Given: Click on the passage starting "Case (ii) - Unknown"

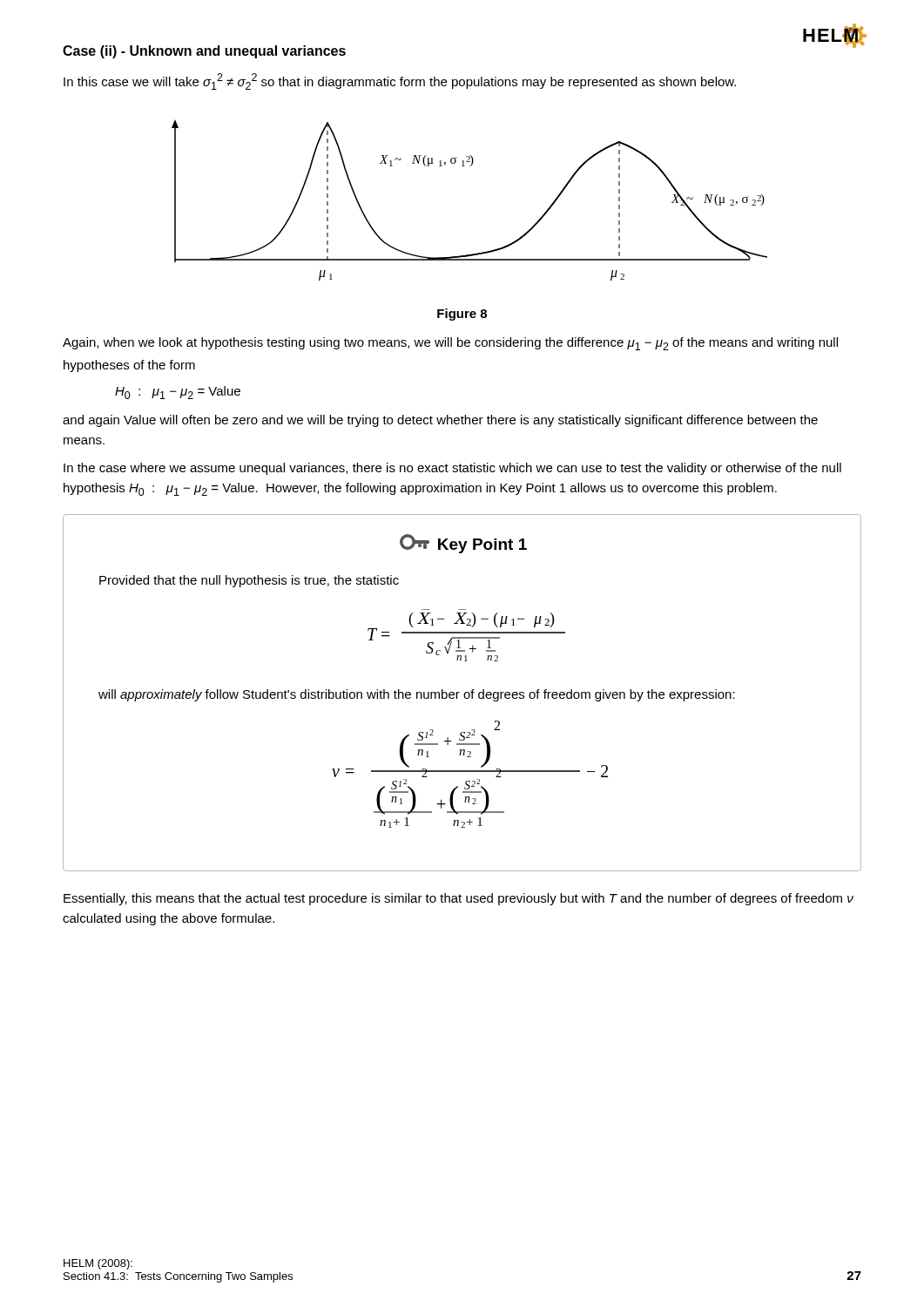Looking at the screenshot, I should point(204,51).
